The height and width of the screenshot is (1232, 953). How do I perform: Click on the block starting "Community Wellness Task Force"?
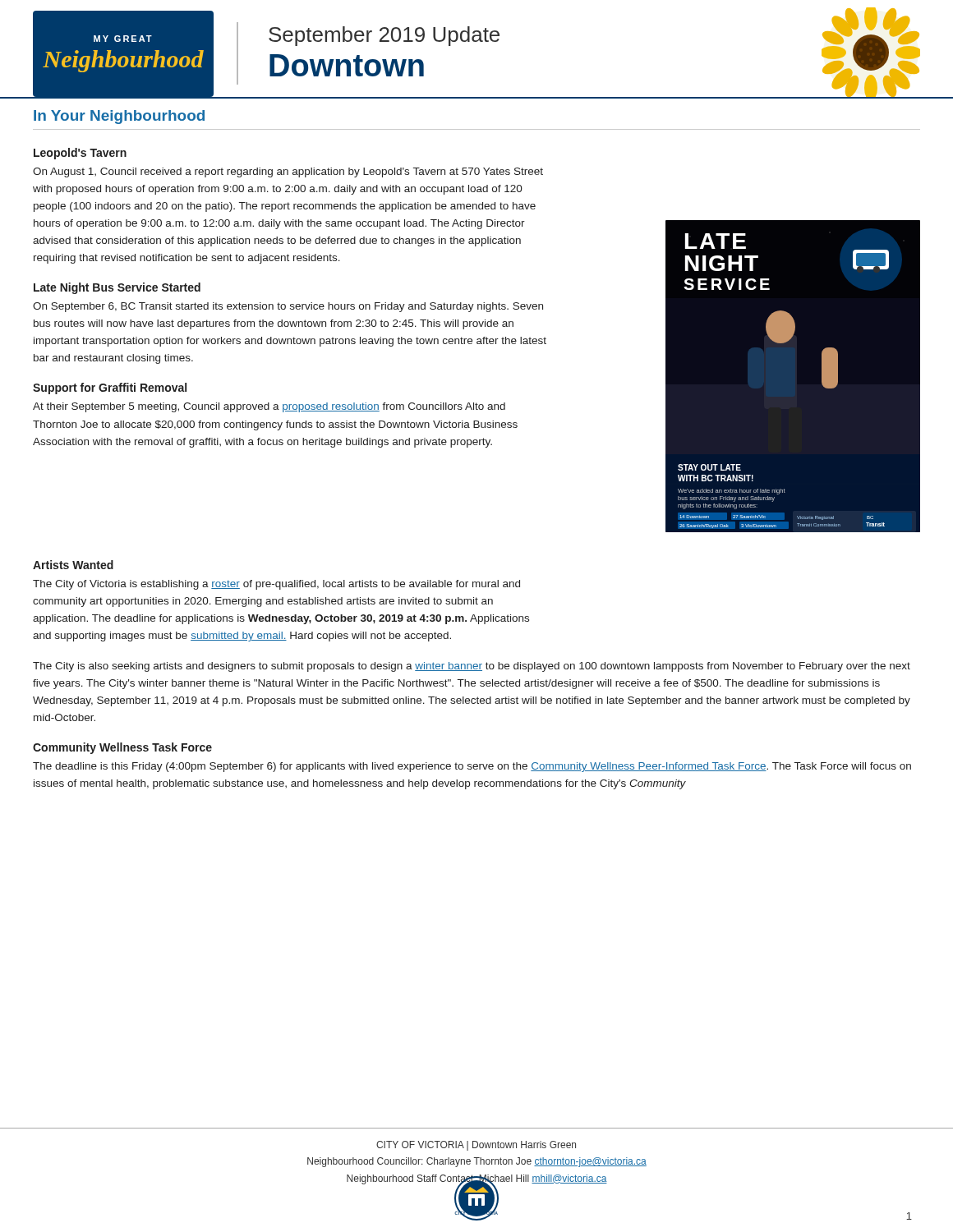(x=122, y=748)
